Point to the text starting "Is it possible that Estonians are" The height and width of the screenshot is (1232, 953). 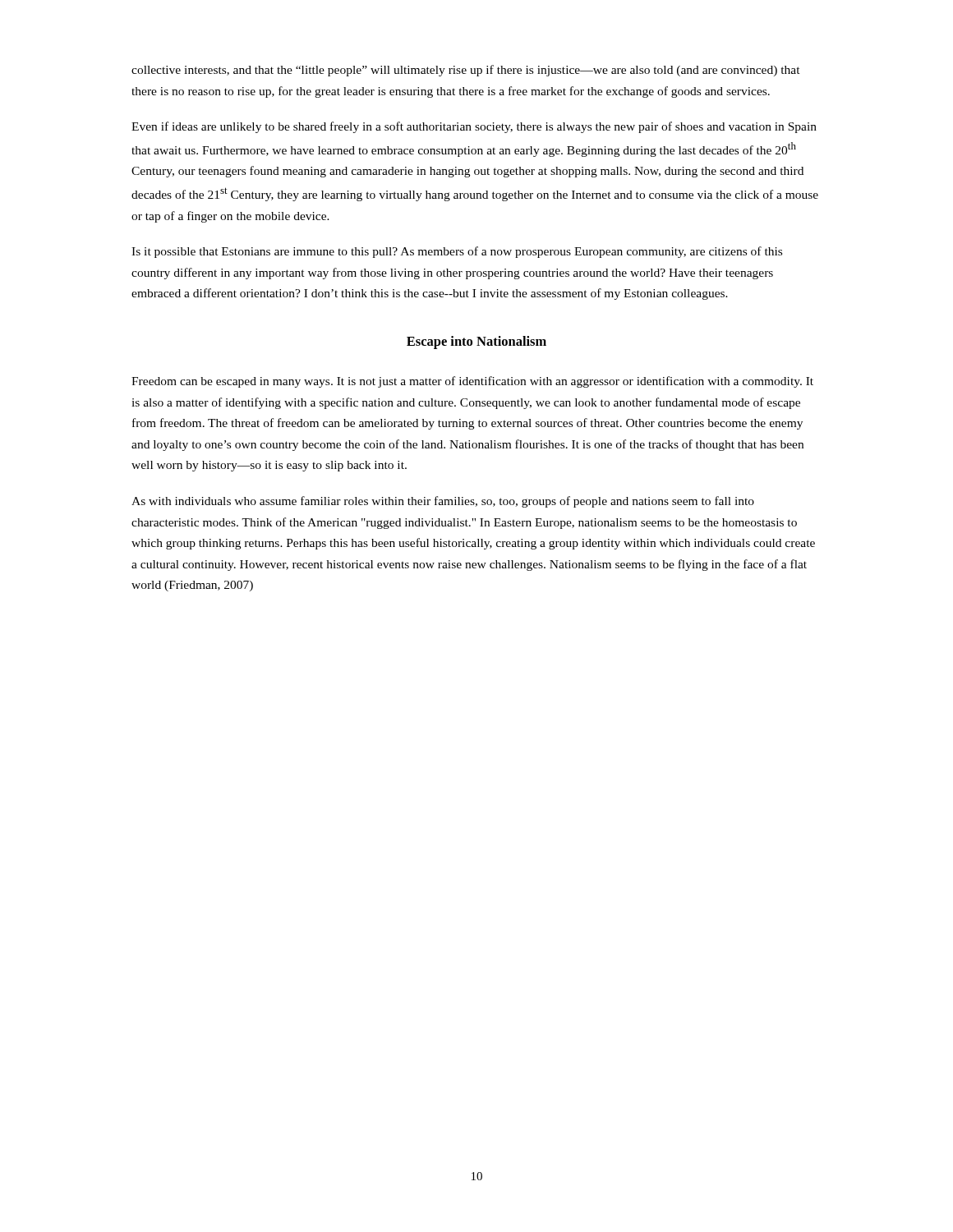(476, 272)
